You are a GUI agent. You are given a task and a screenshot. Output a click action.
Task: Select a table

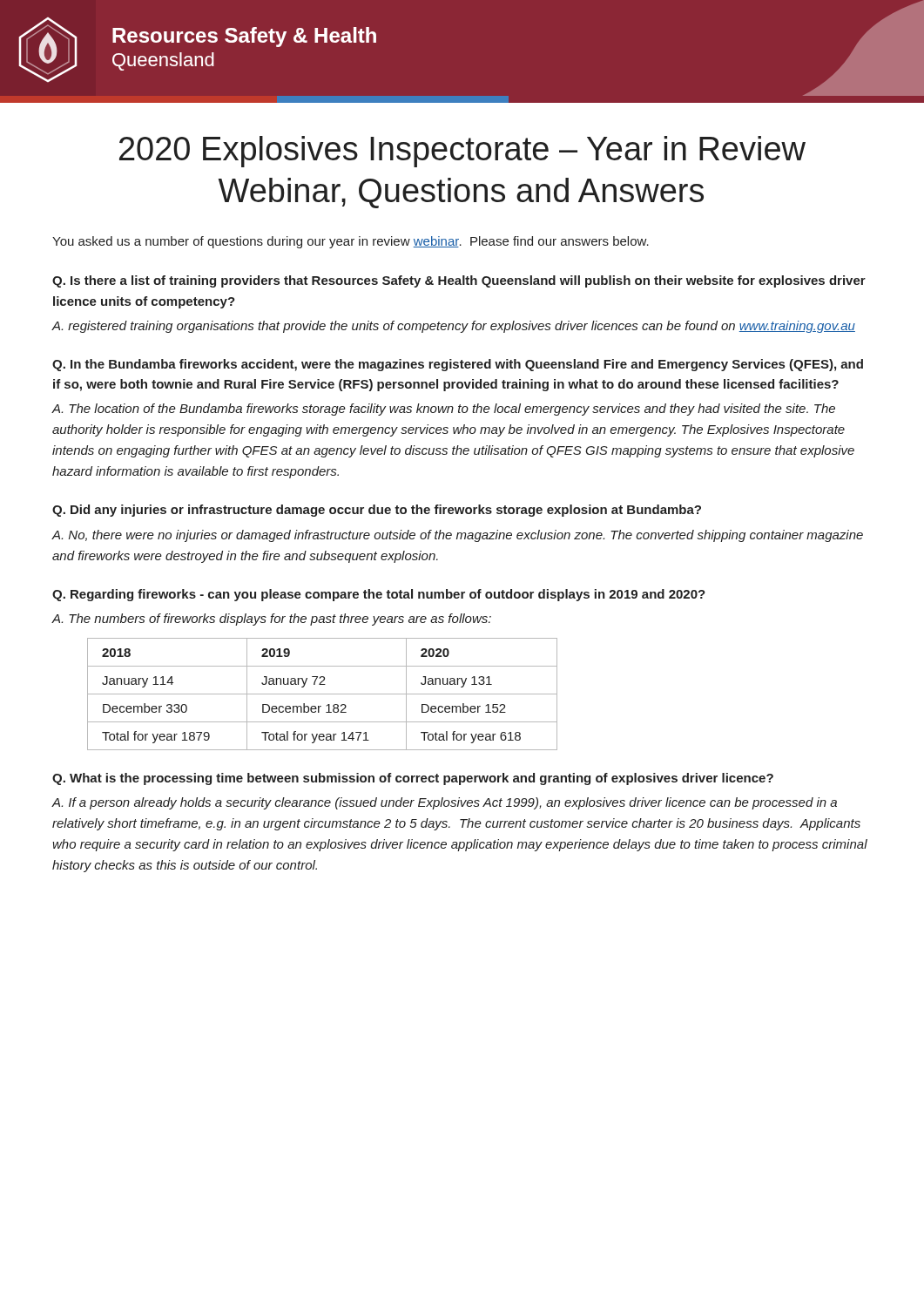462,694
